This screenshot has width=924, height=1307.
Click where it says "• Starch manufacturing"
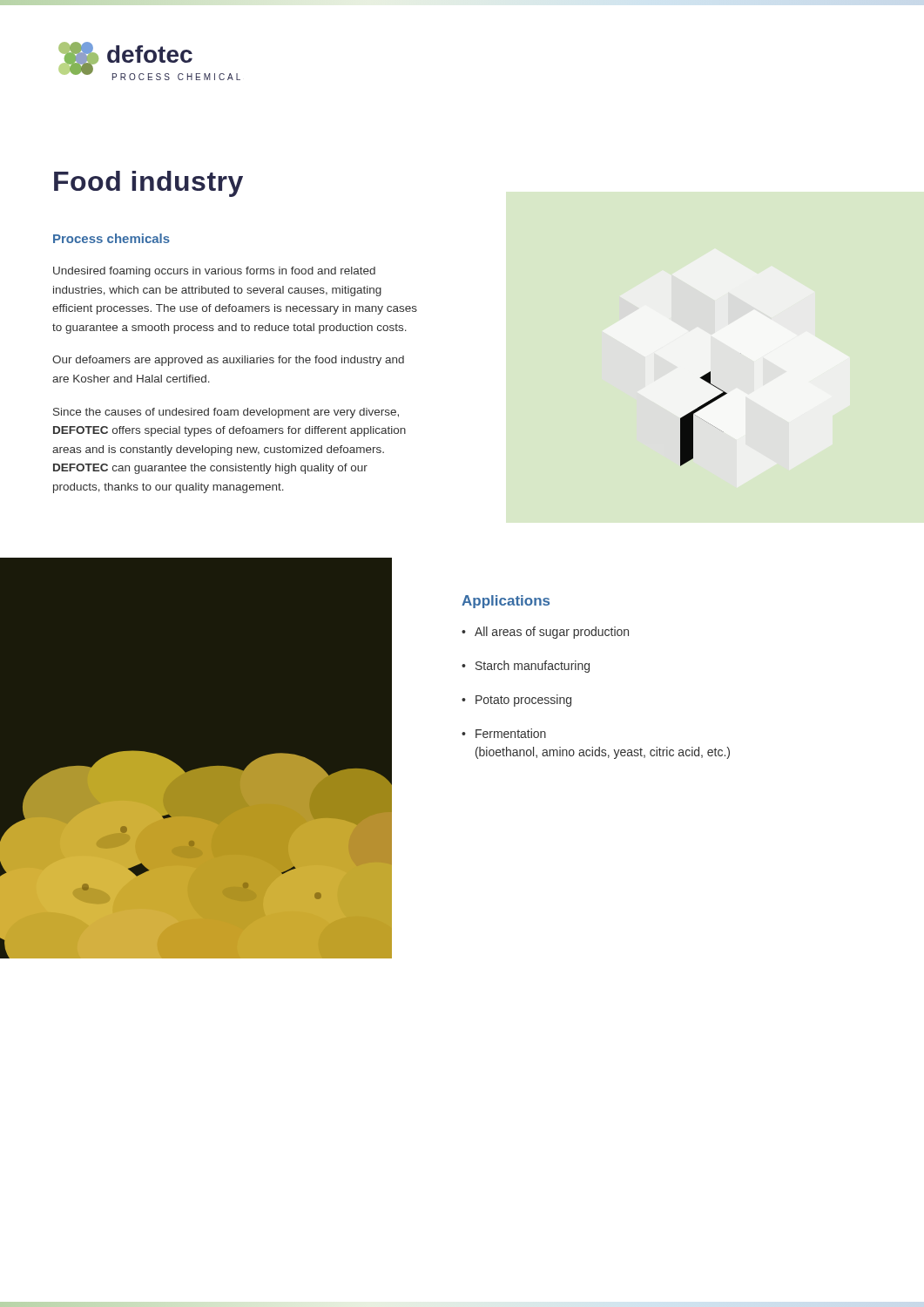(x=526, y=666)
